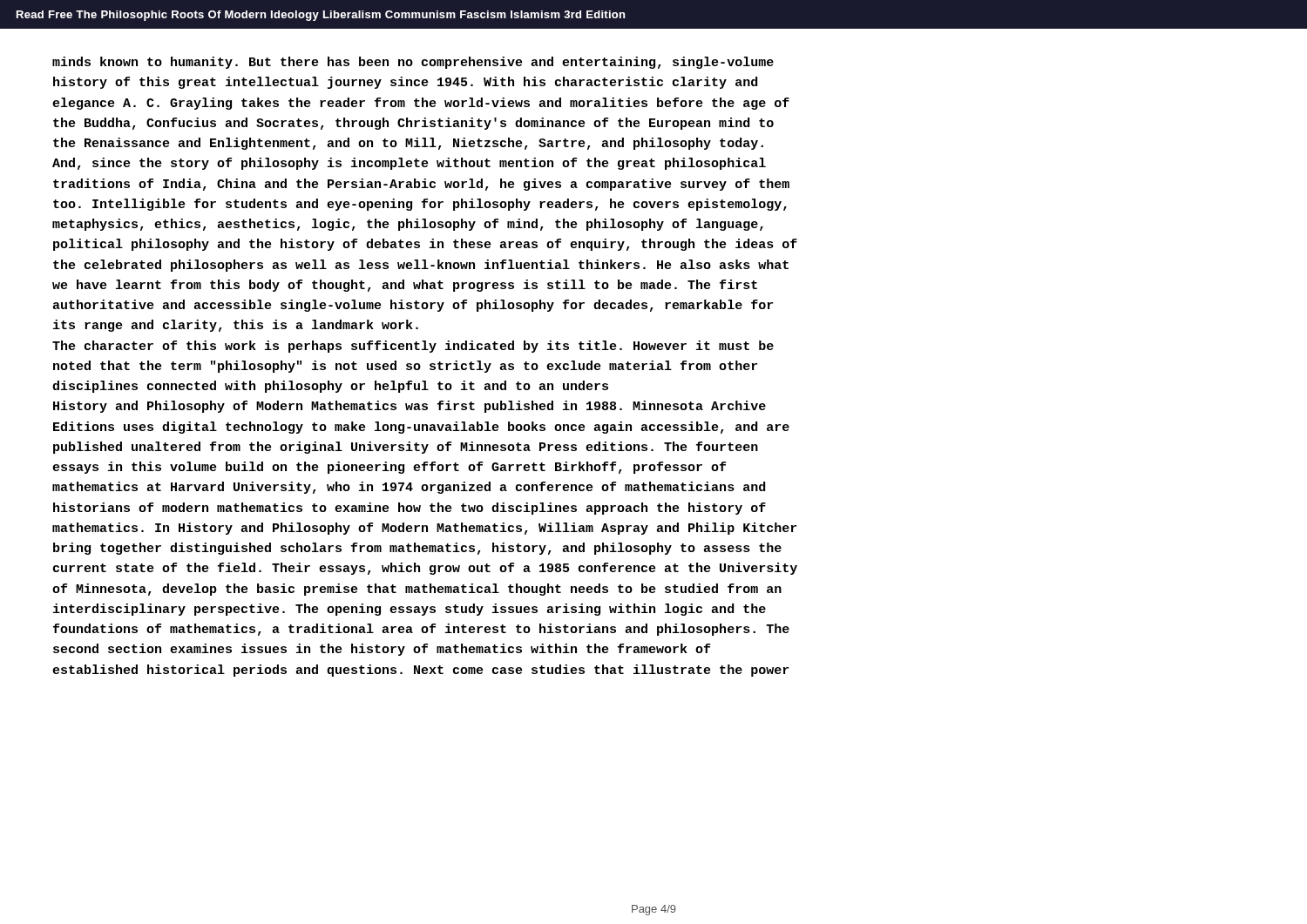The width and height of the screenshot is (1307, 924).
Task: Locate the text block with the text "History and Philosophy of Modern Mathematics was"
Action: coord(425,539)
